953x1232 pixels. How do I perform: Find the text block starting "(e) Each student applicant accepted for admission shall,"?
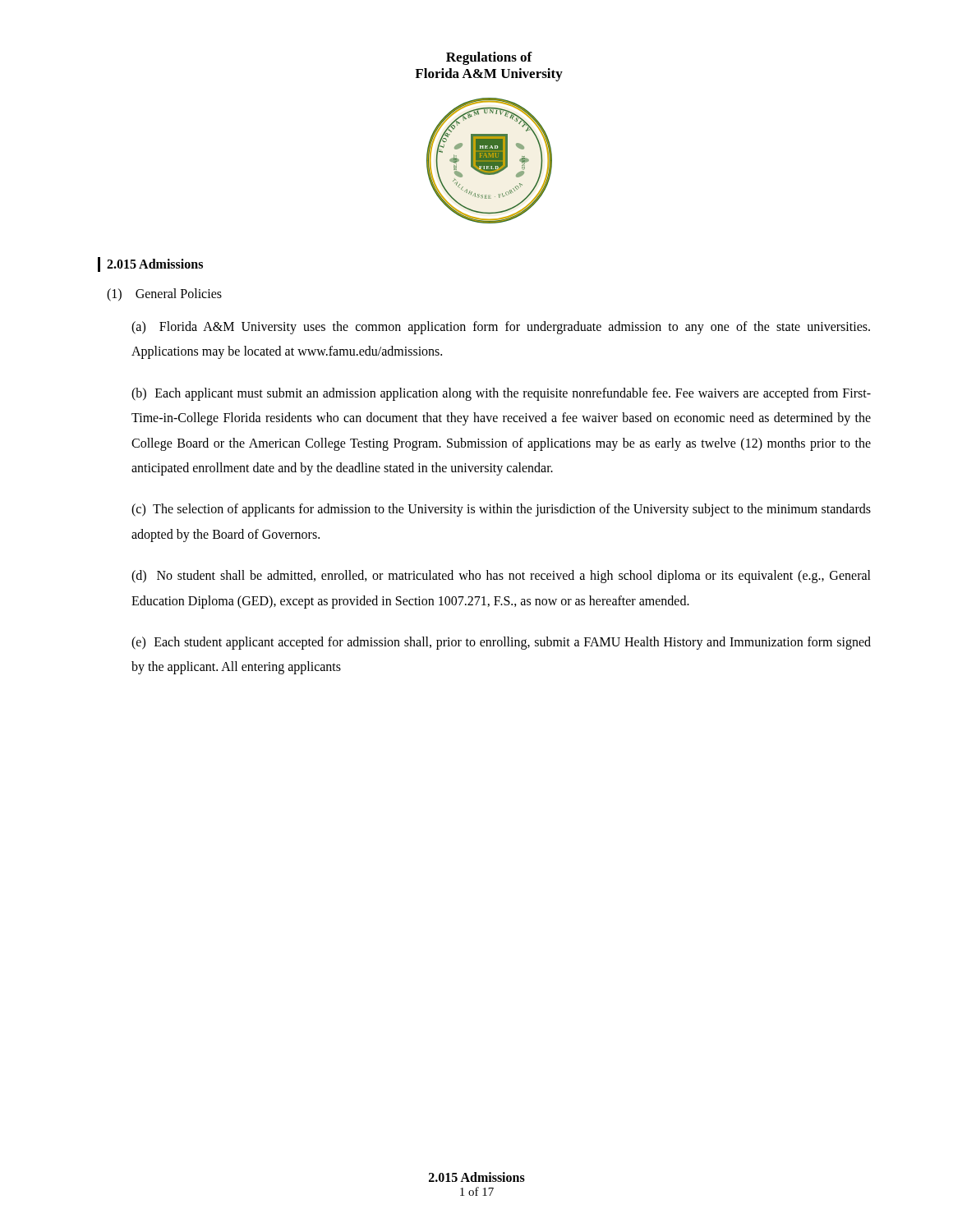501,654
